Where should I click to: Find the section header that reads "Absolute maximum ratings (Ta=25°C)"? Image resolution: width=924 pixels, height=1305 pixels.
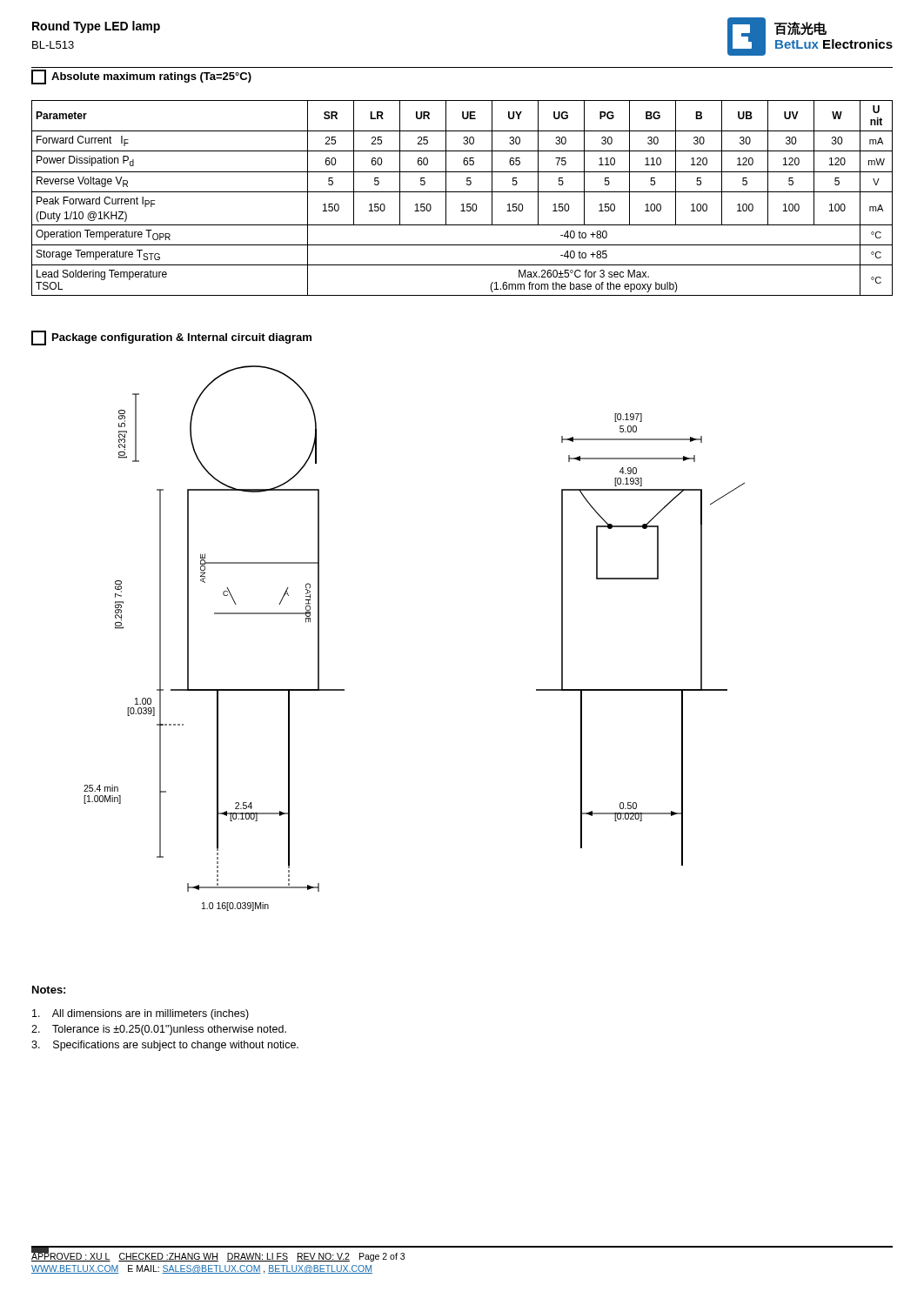tap(141, 77)
